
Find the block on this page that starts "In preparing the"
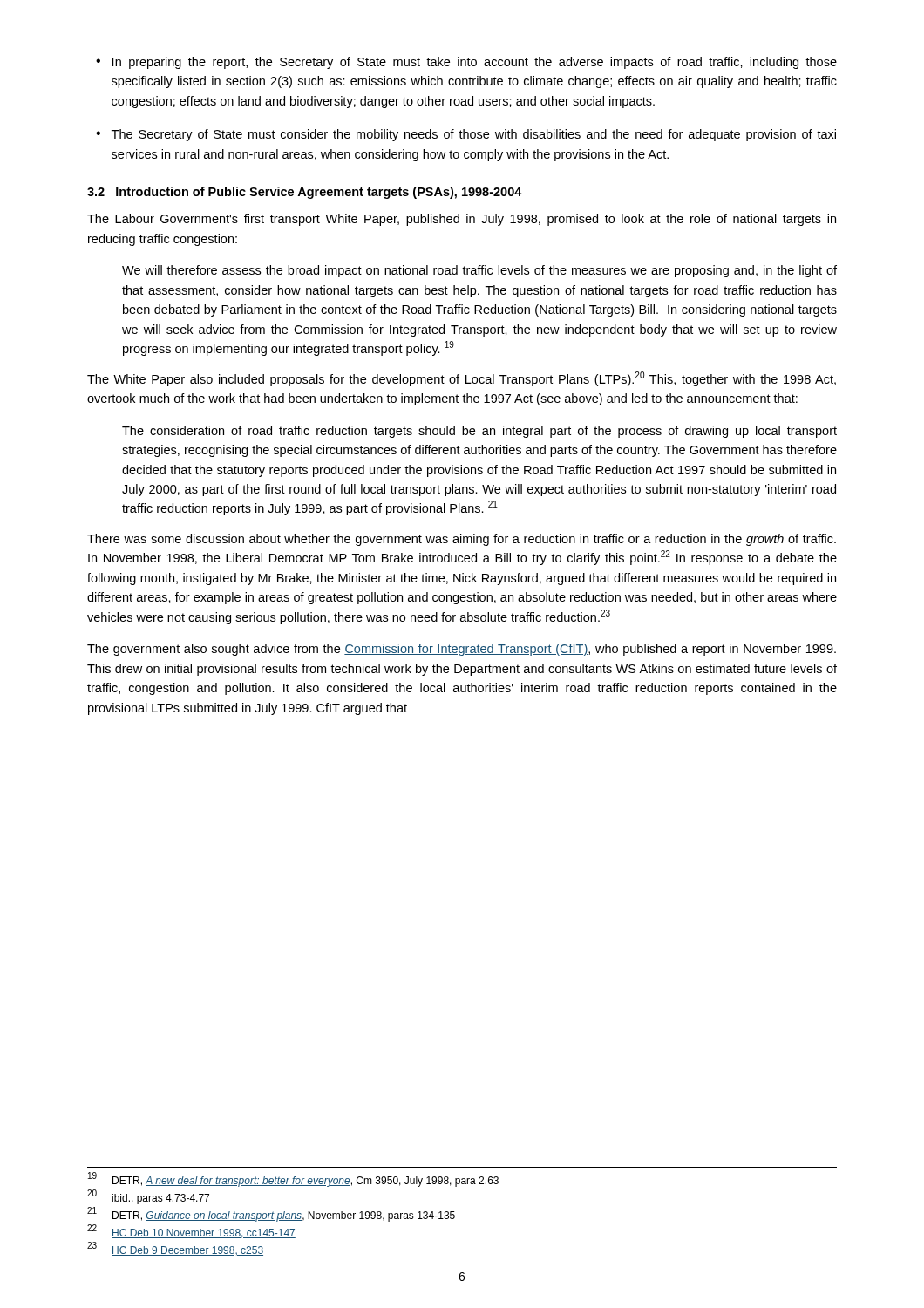tap(474, 82)
